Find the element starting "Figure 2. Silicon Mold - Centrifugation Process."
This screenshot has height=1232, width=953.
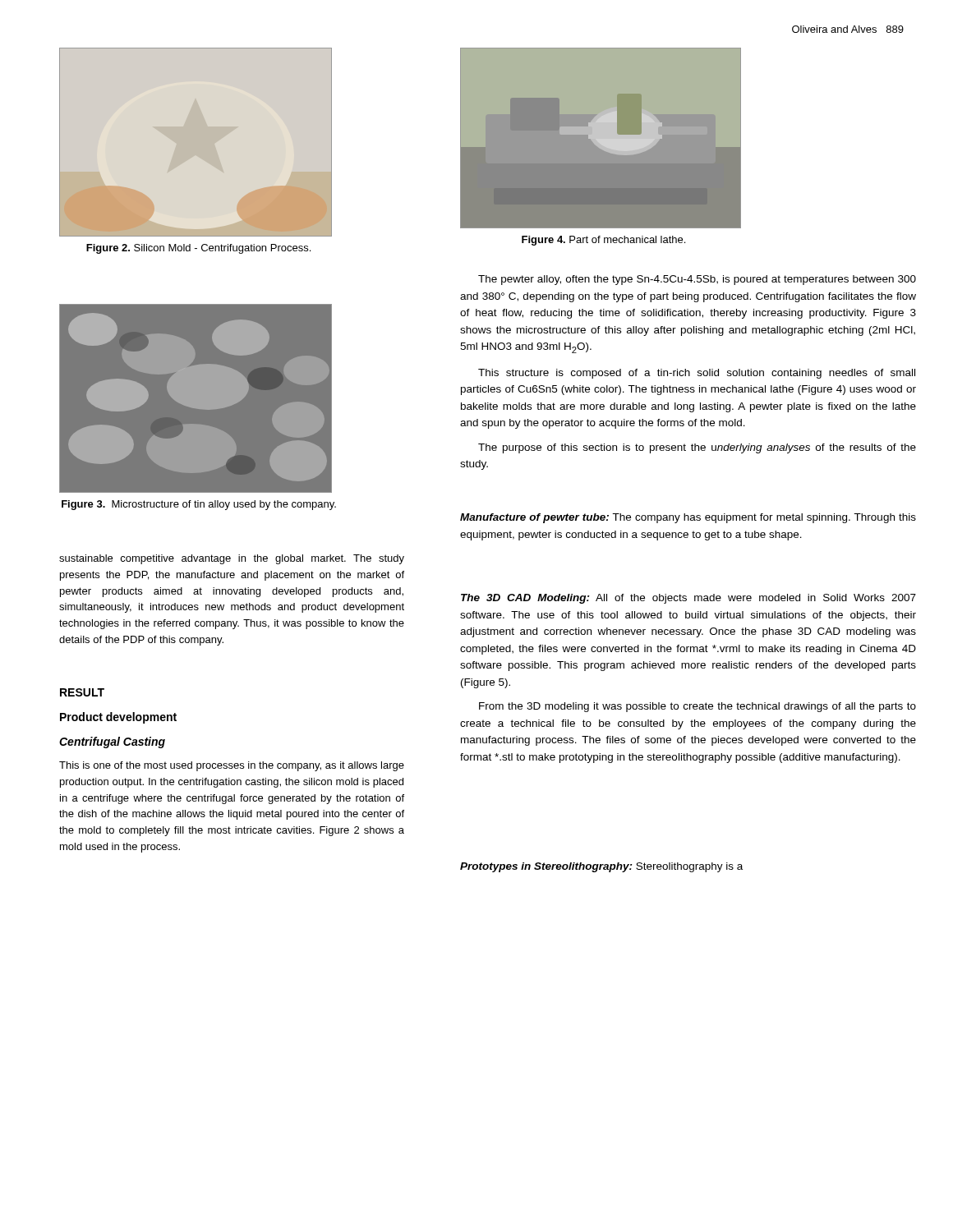(x=199, y=248)
